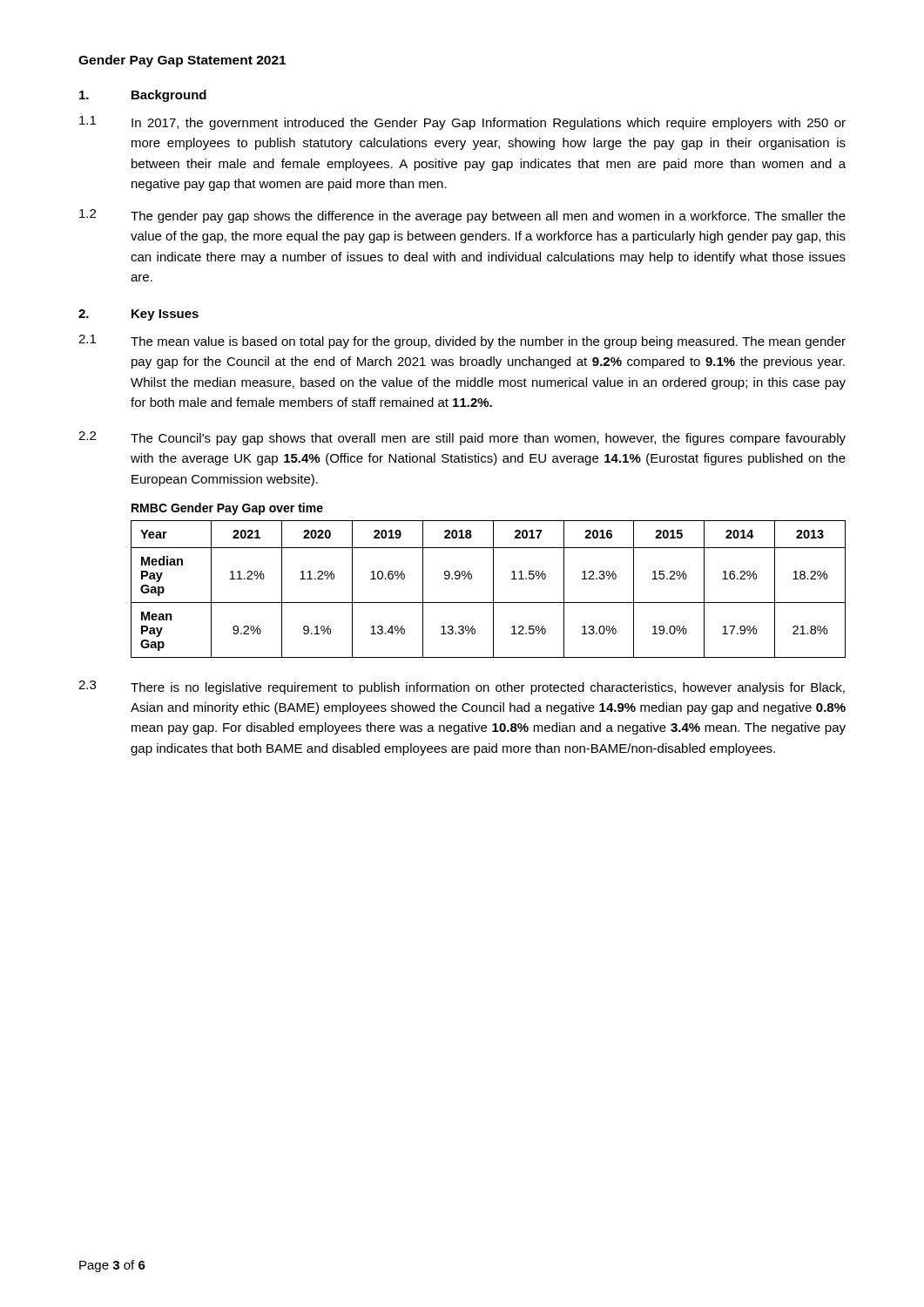The height and width of the screenshot is (1307, 924).
Task: Where does it say "2. Key Issues"?
Action: pyautogui.click(x=138, y=315)
